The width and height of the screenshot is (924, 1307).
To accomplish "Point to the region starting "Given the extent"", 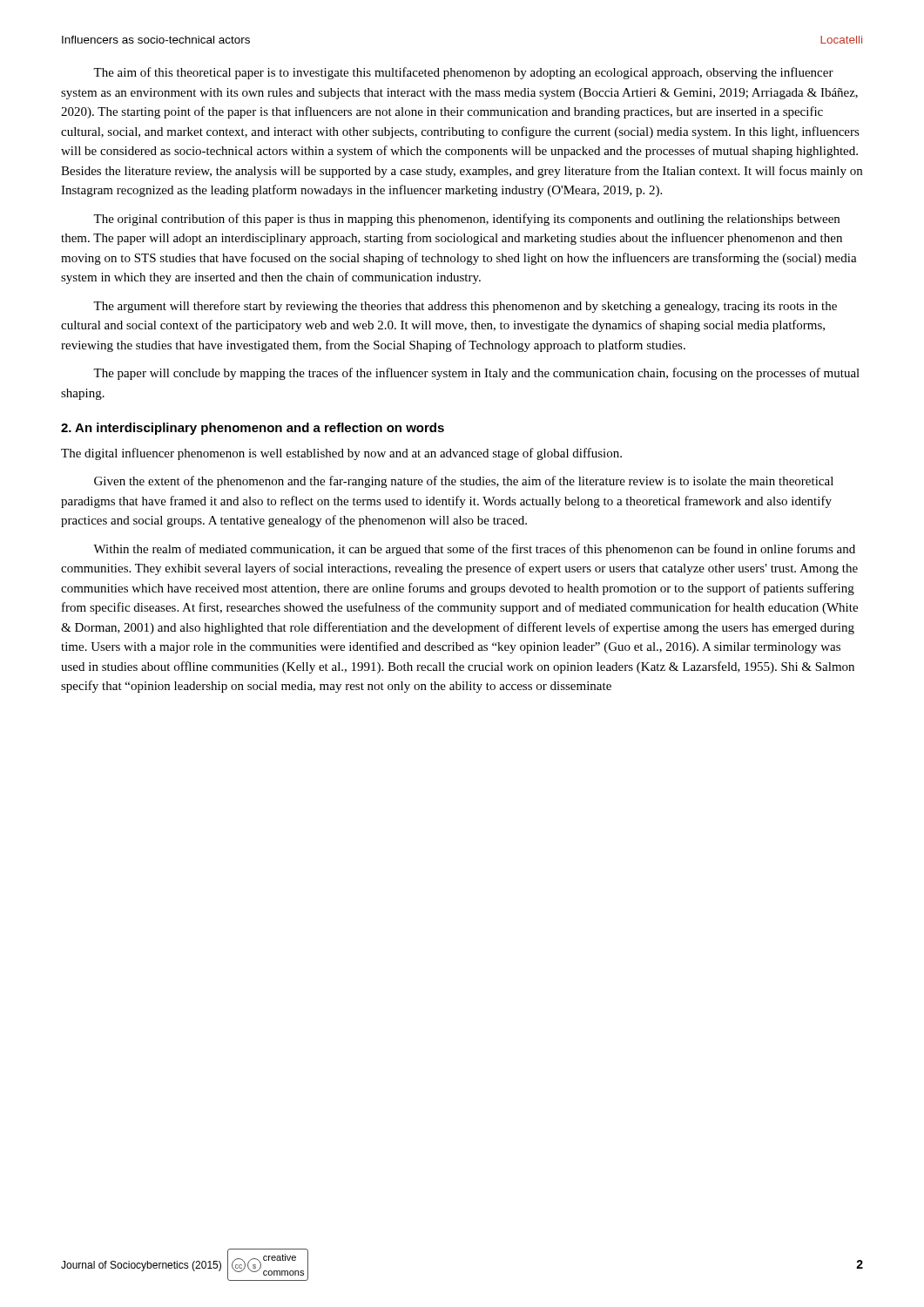I will click(x=462, y=501).
